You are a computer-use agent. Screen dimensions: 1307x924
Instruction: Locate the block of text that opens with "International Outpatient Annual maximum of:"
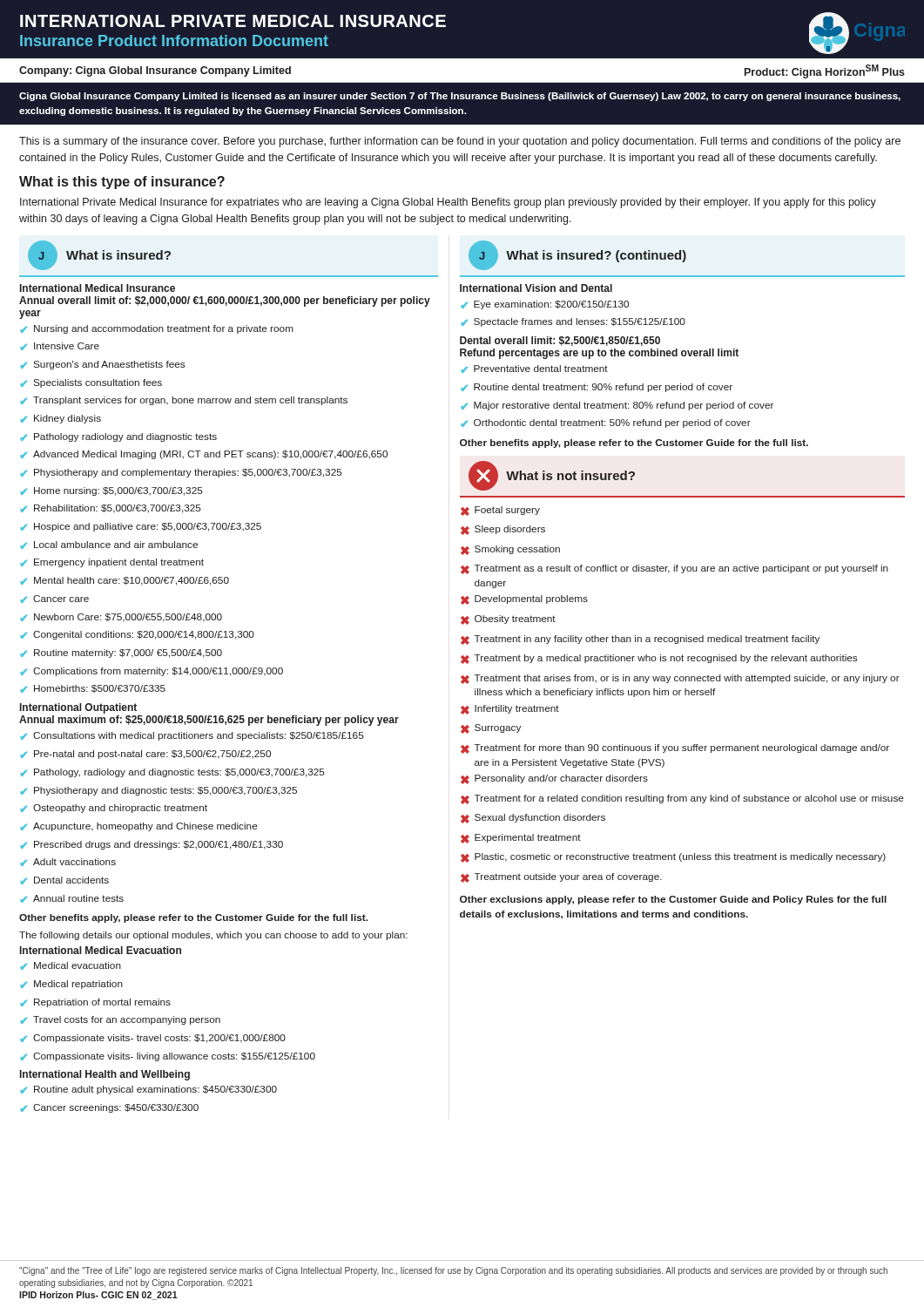click(x=209, y=714)
